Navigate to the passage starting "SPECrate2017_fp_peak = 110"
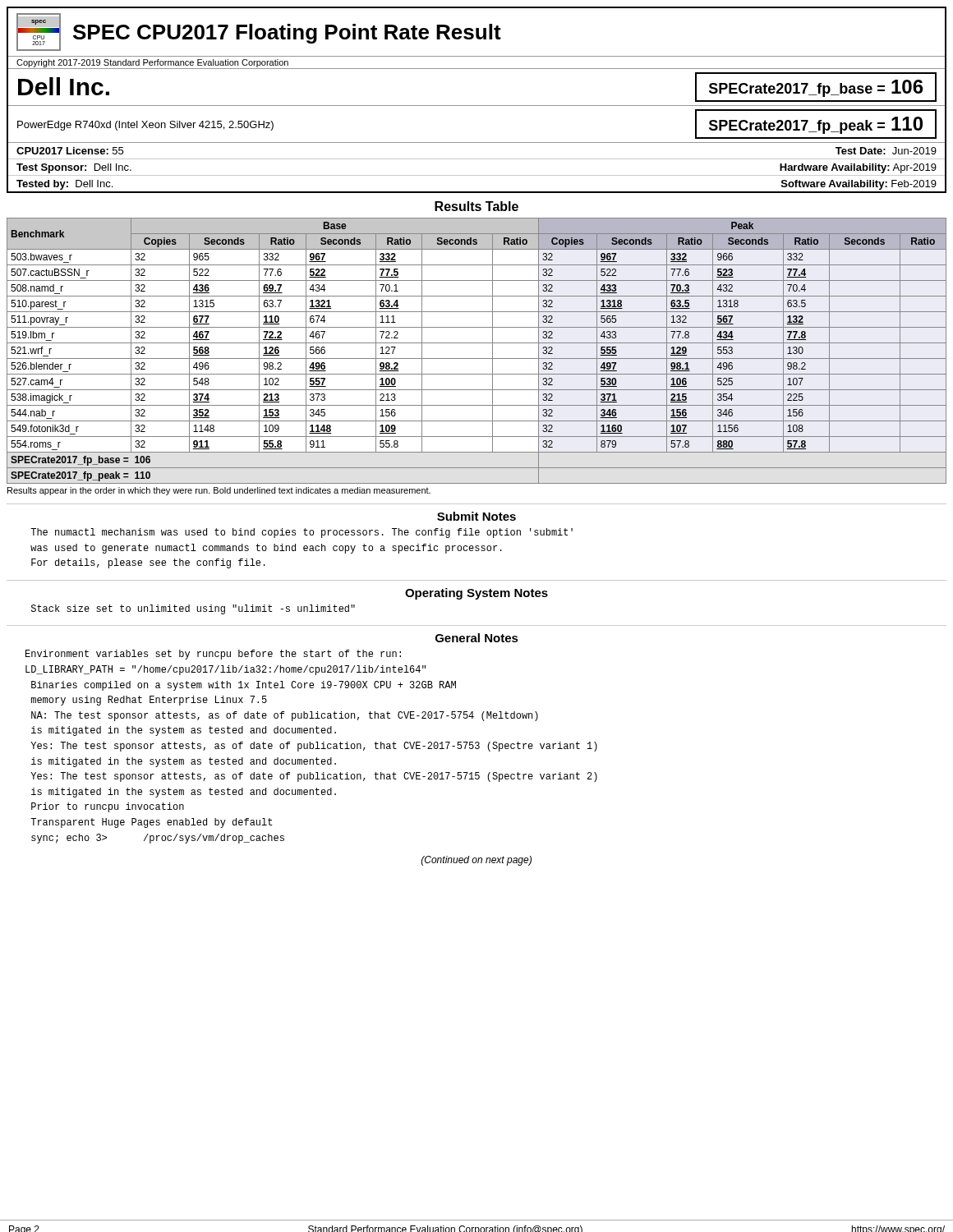The image size is (953, 1232). (x=816, y=124)
